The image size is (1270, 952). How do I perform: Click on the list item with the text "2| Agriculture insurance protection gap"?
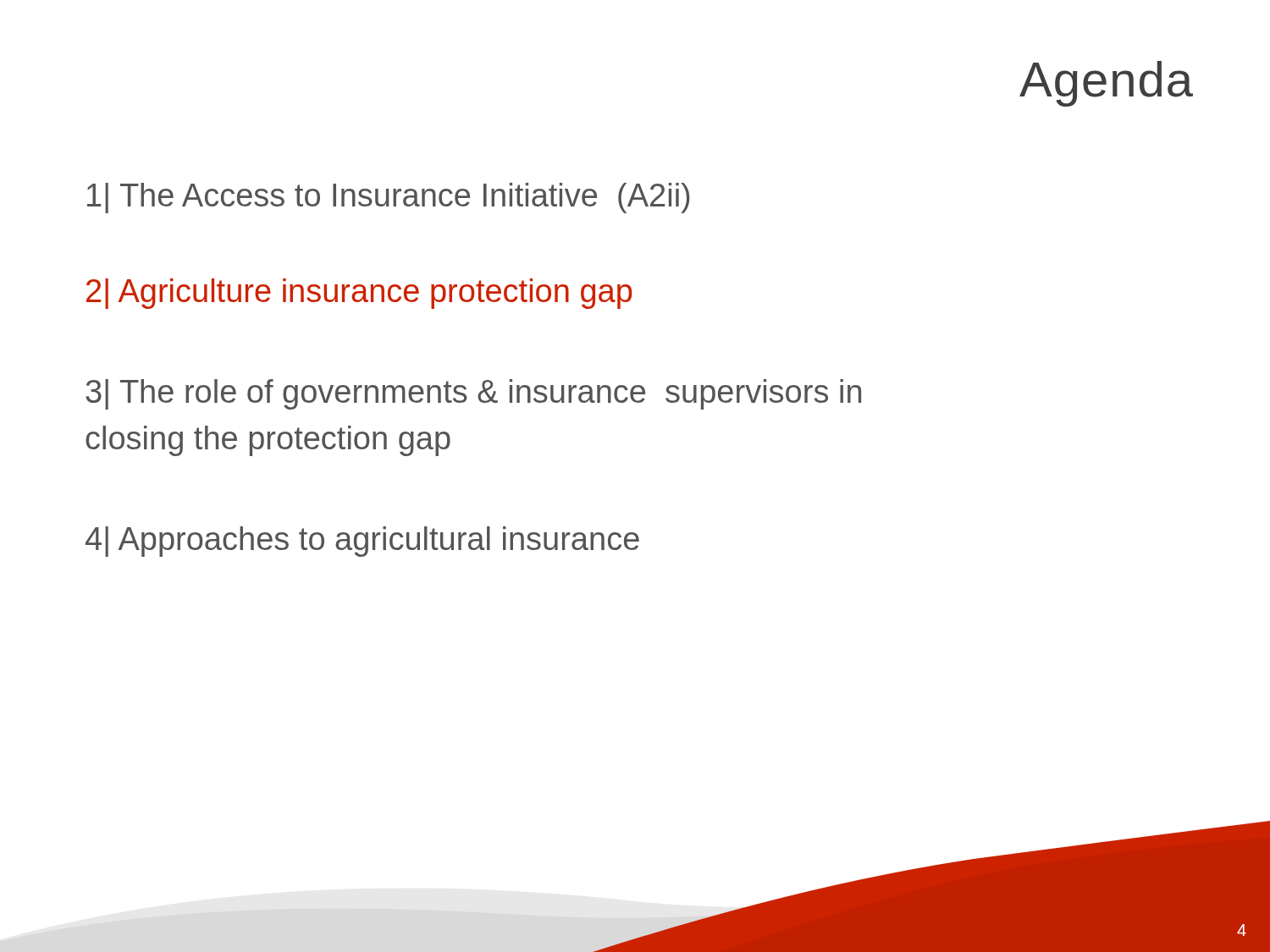pyautogui.click(x=359, y=291)
